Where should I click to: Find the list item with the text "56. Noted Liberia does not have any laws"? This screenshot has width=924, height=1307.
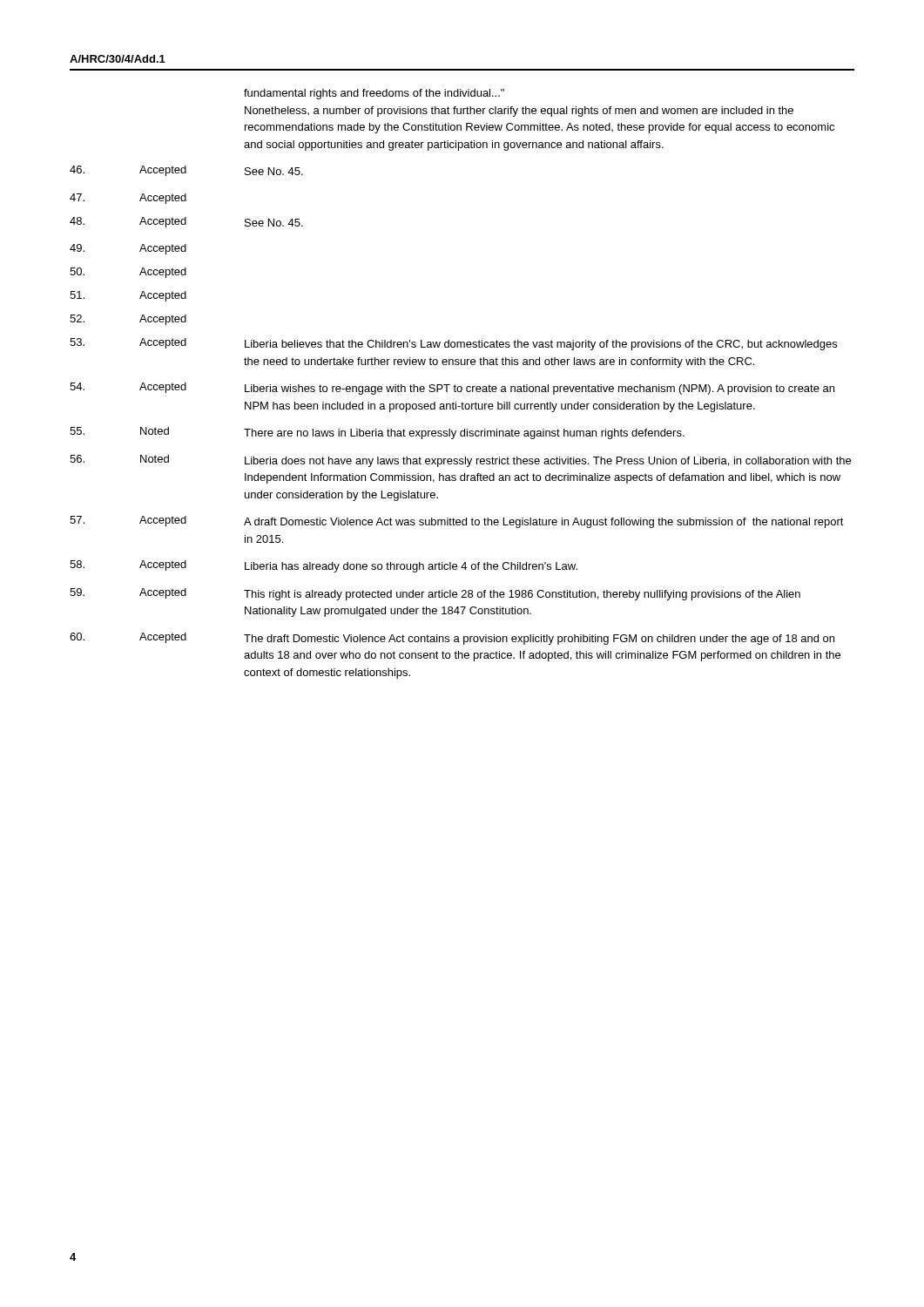pos(462,477)
